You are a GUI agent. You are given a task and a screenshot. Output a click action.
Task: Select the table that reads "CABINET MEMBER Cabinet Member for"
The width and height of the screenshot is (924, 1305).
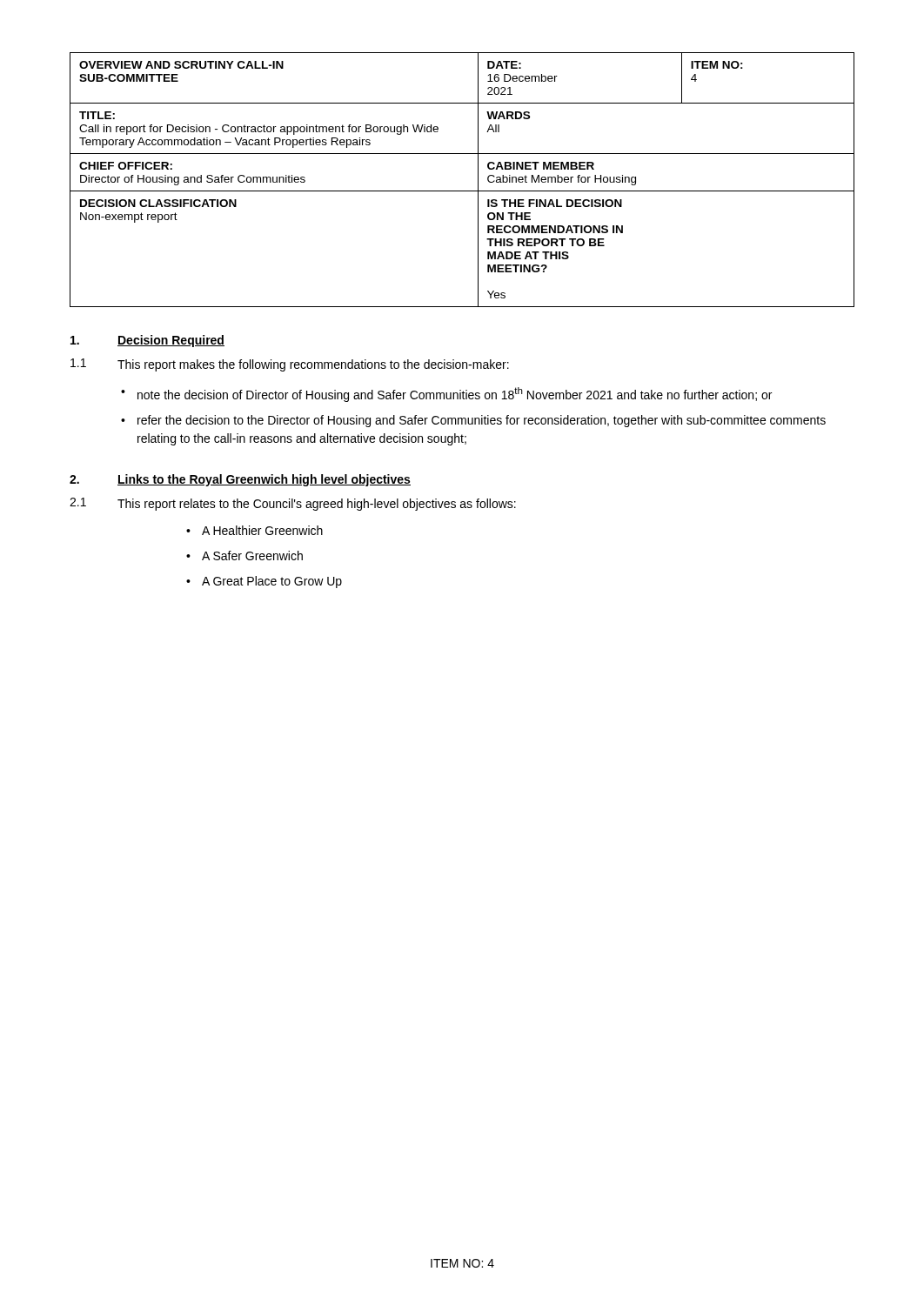point(462,180)
